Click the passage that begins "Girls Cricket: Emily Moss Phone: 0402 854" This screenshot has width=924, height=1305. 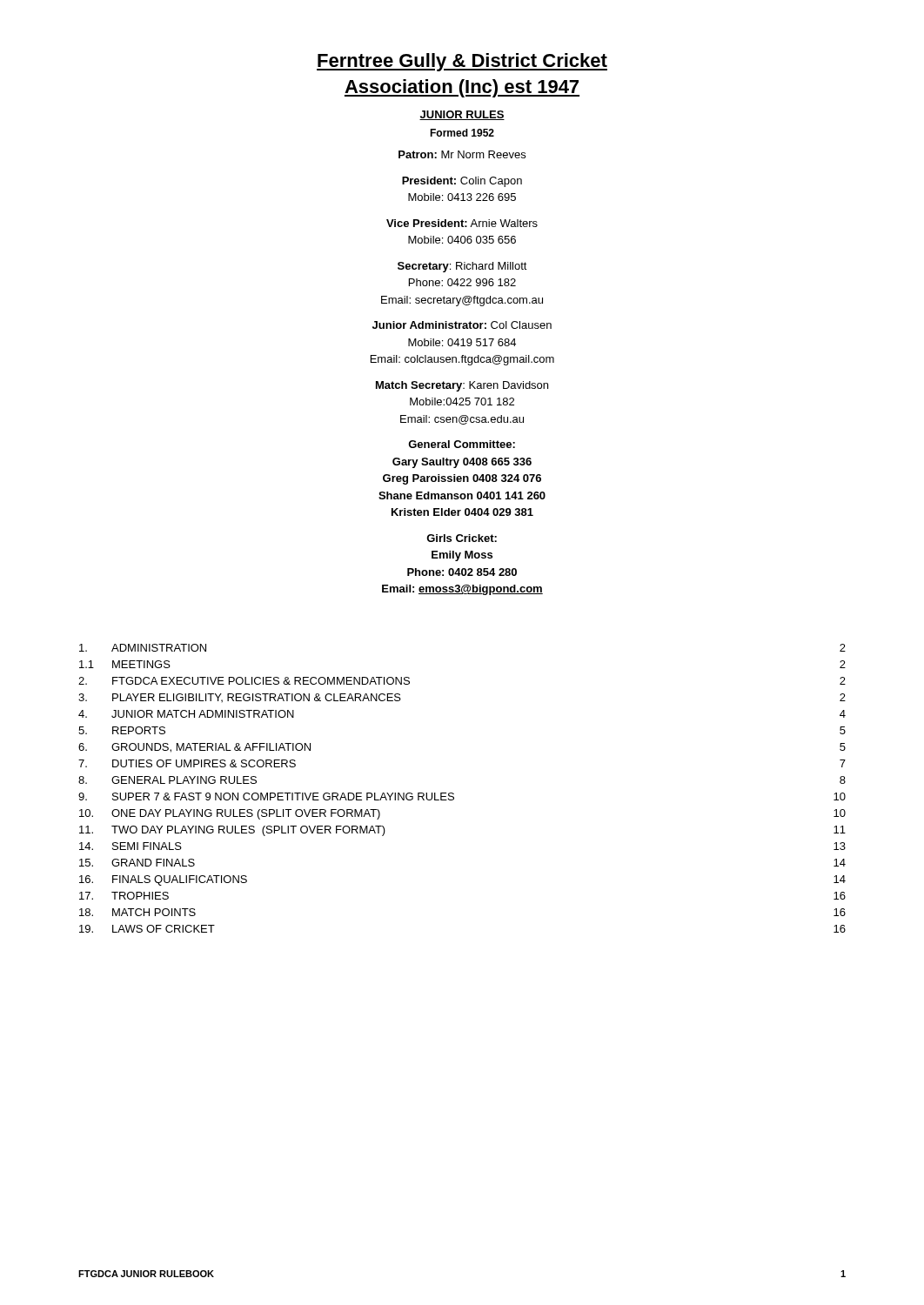tap(462, 563)
